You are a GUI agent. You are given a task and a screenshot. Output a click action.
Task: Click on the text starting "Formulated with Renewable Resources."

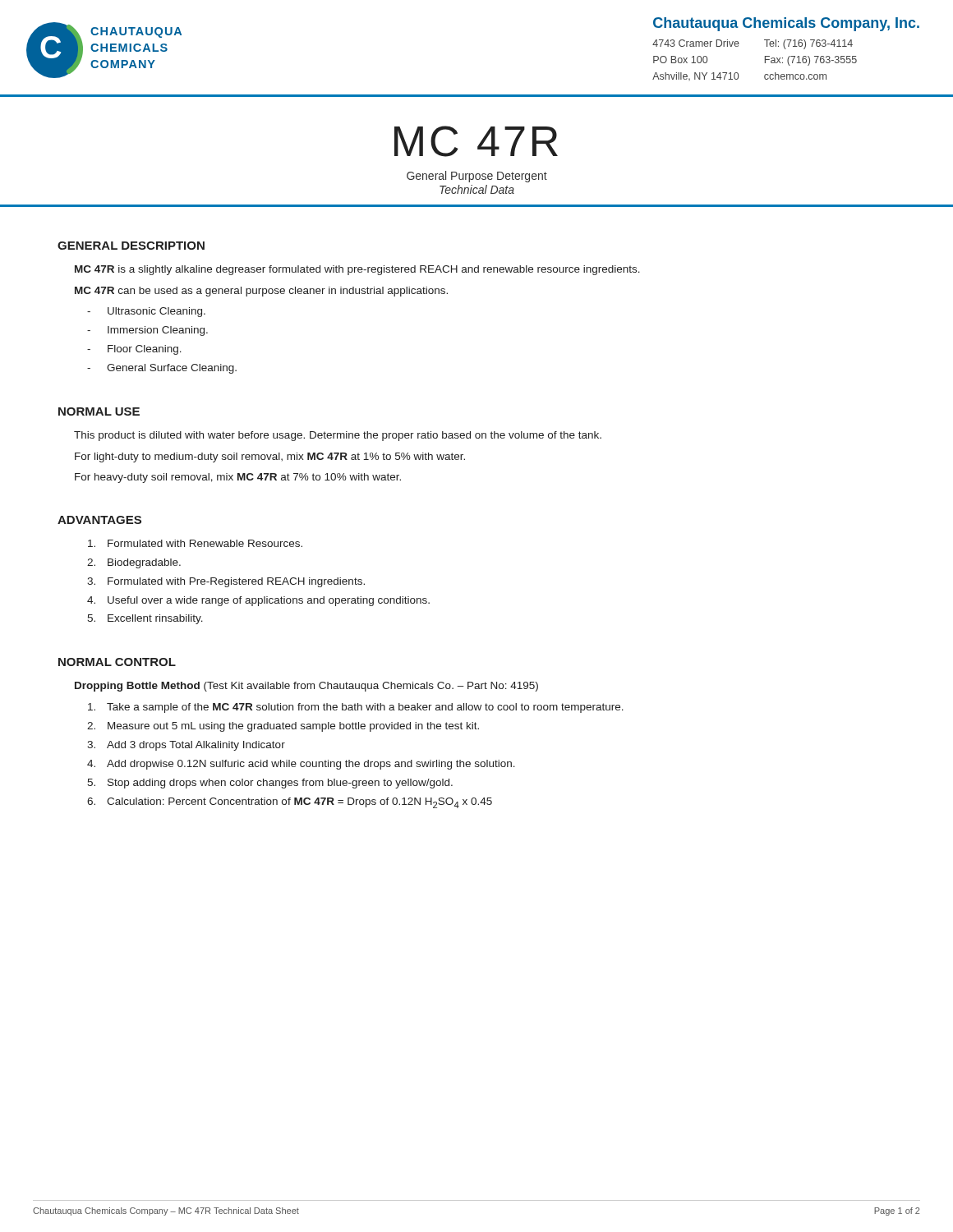[x=195, y=544]
